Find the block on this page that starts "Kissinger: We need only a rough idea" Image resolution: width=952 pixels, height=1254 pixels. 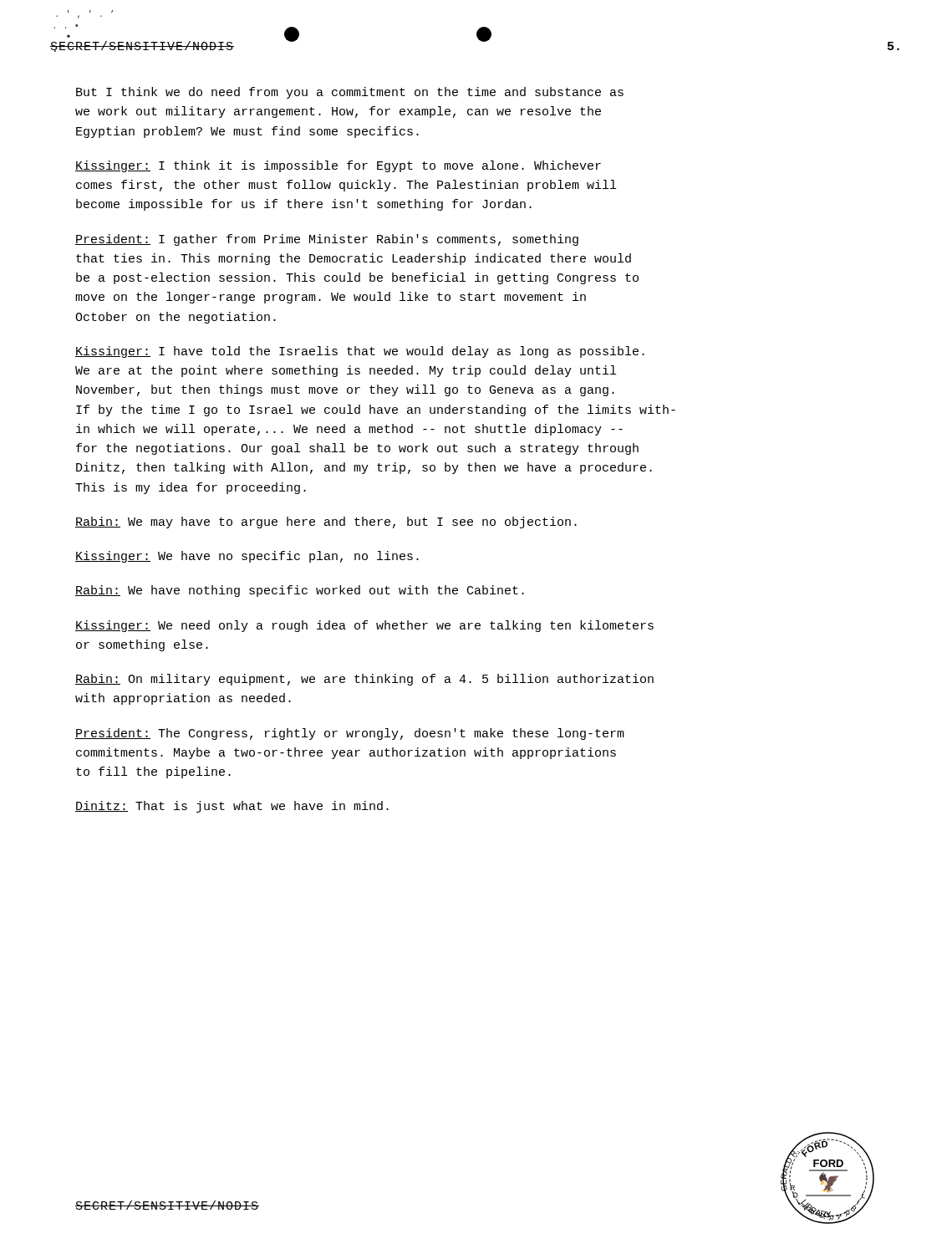coord(365,636)
